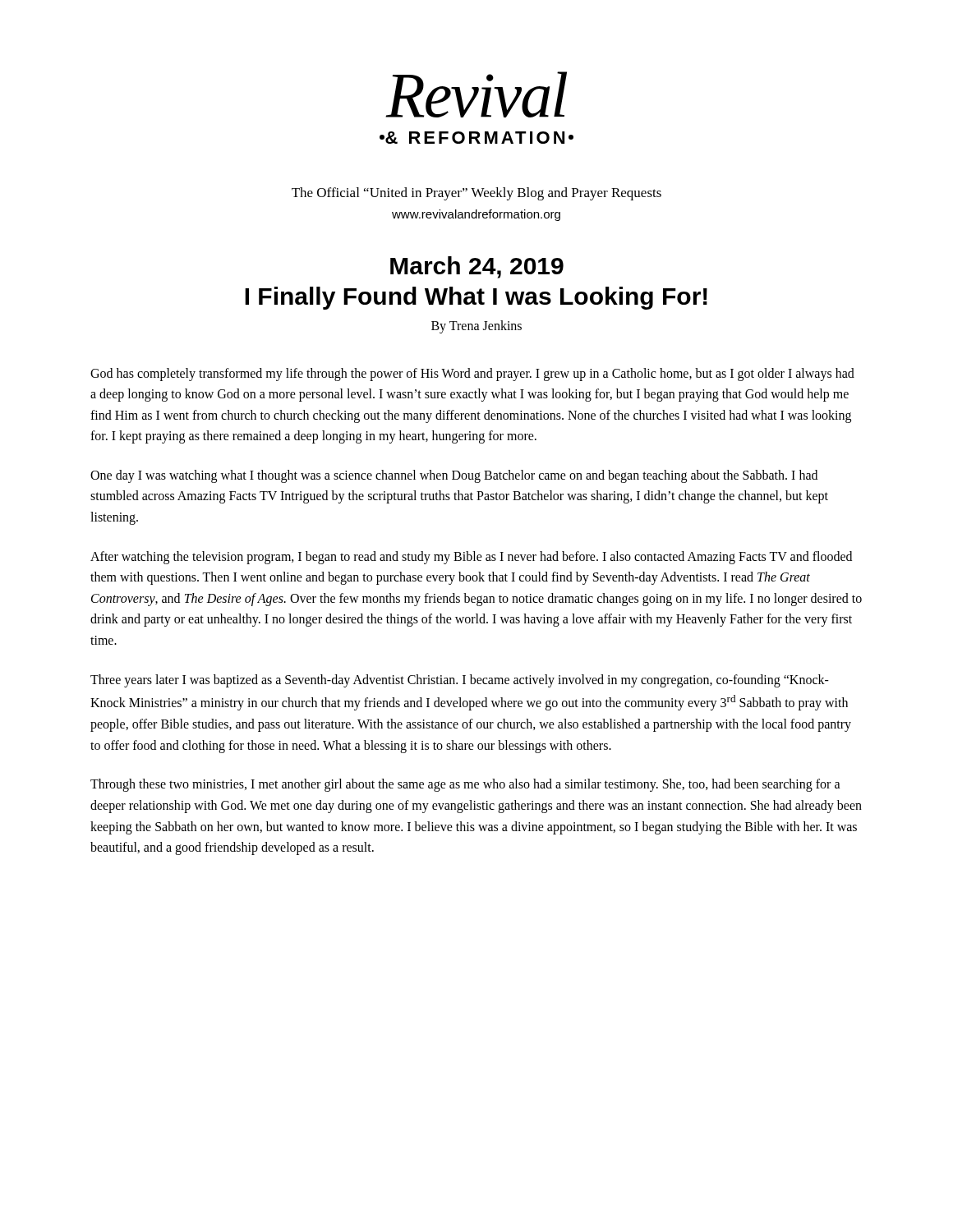Find the text block that reads "Three years later I"
The width and height of the screenshot is (953, 1232).
point(471,712)
